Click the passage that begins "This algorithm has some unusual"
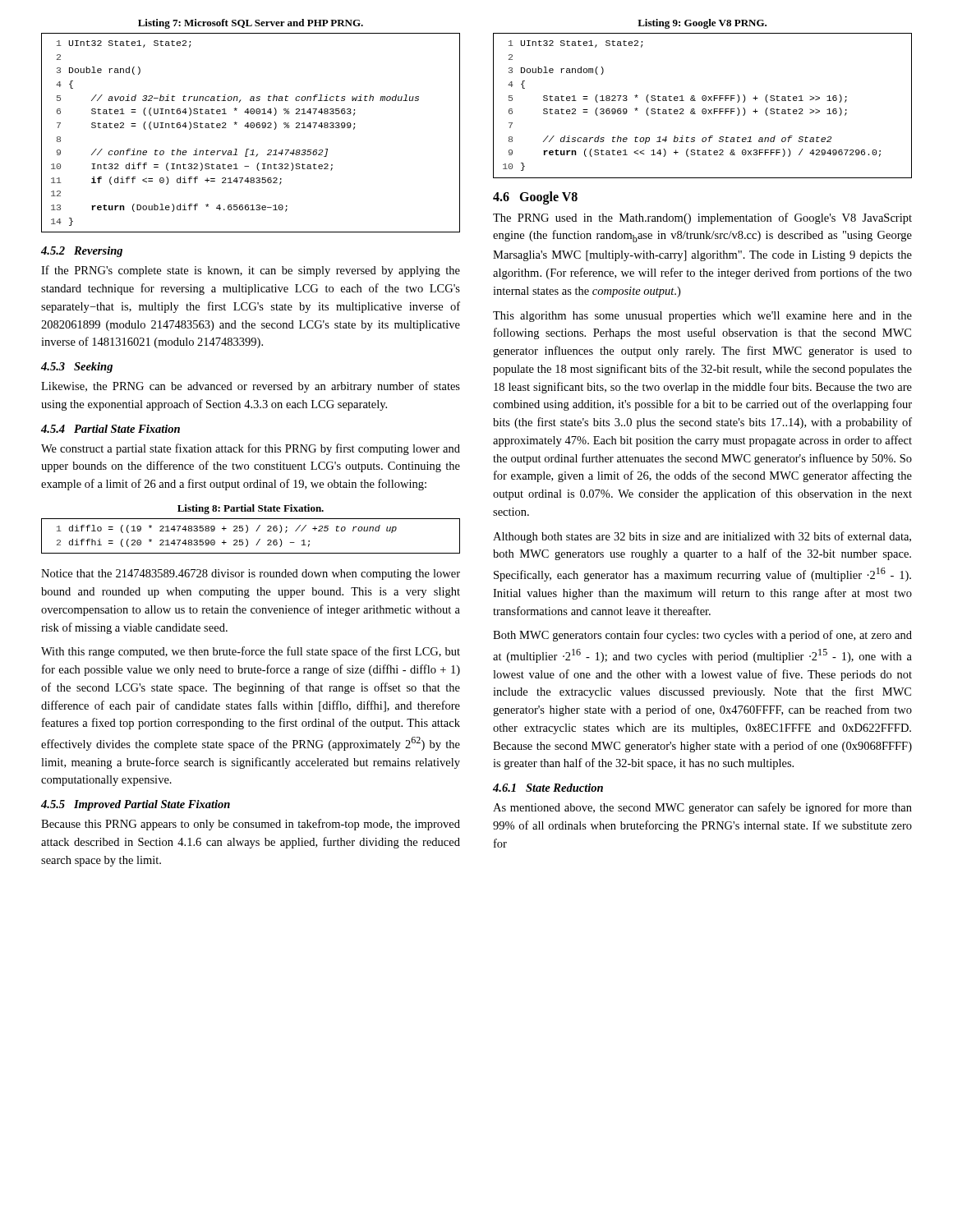The width and height of the screenshot is (953, 1232). 702,413
